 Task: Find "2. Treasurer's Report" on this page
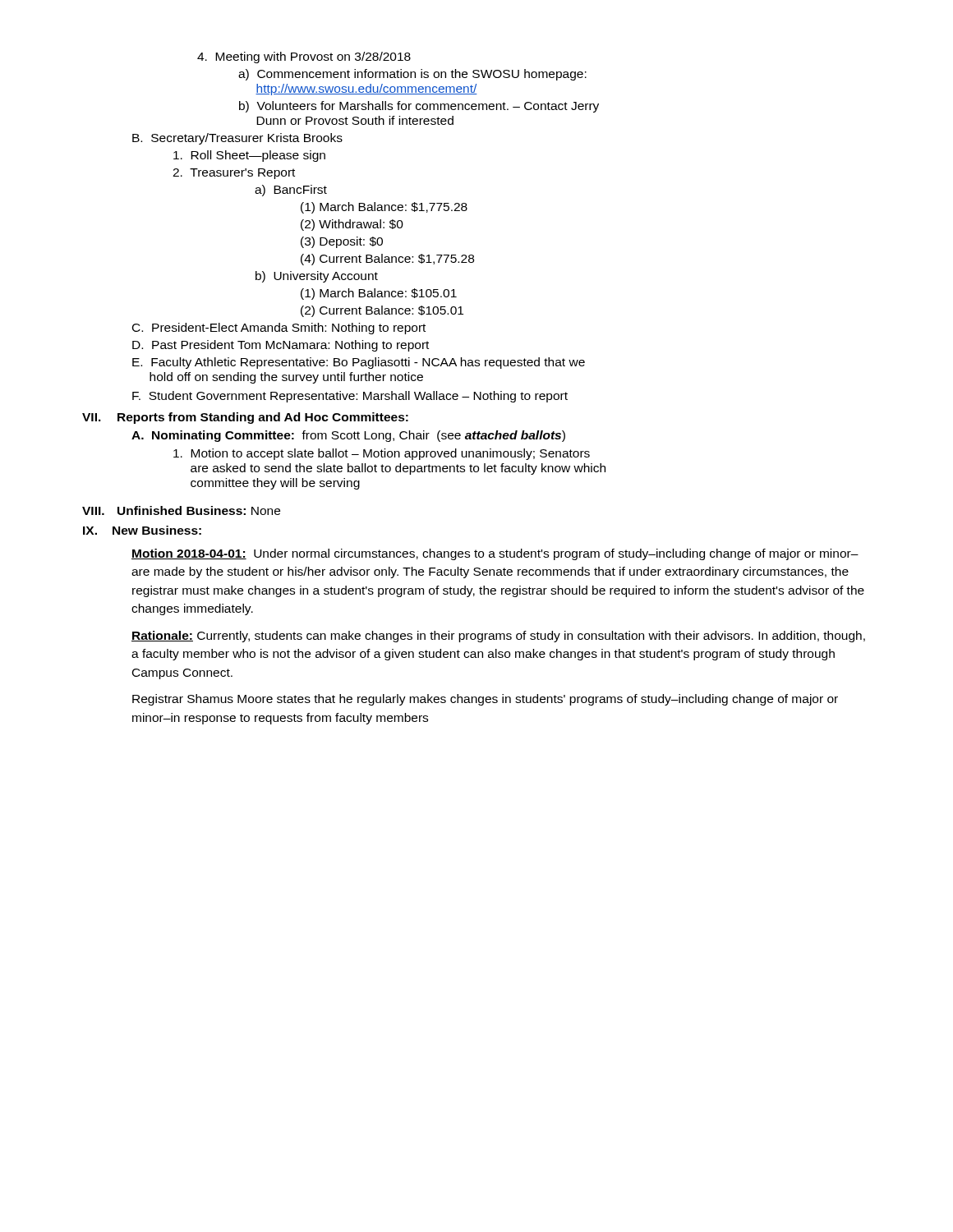click(x=234, y=172)
